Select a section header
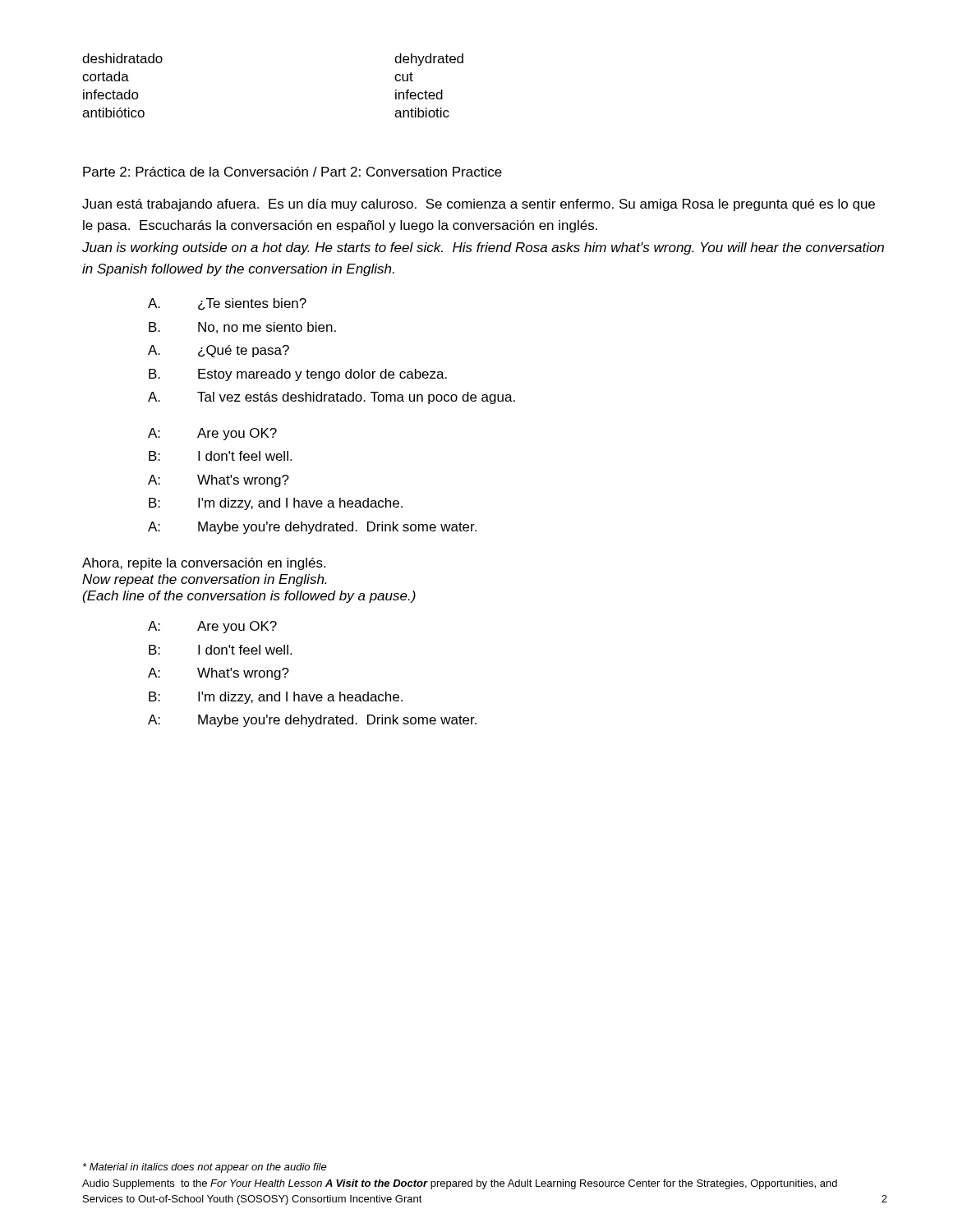This screenshot has height=1232, width=953. (x=292, y=172)
